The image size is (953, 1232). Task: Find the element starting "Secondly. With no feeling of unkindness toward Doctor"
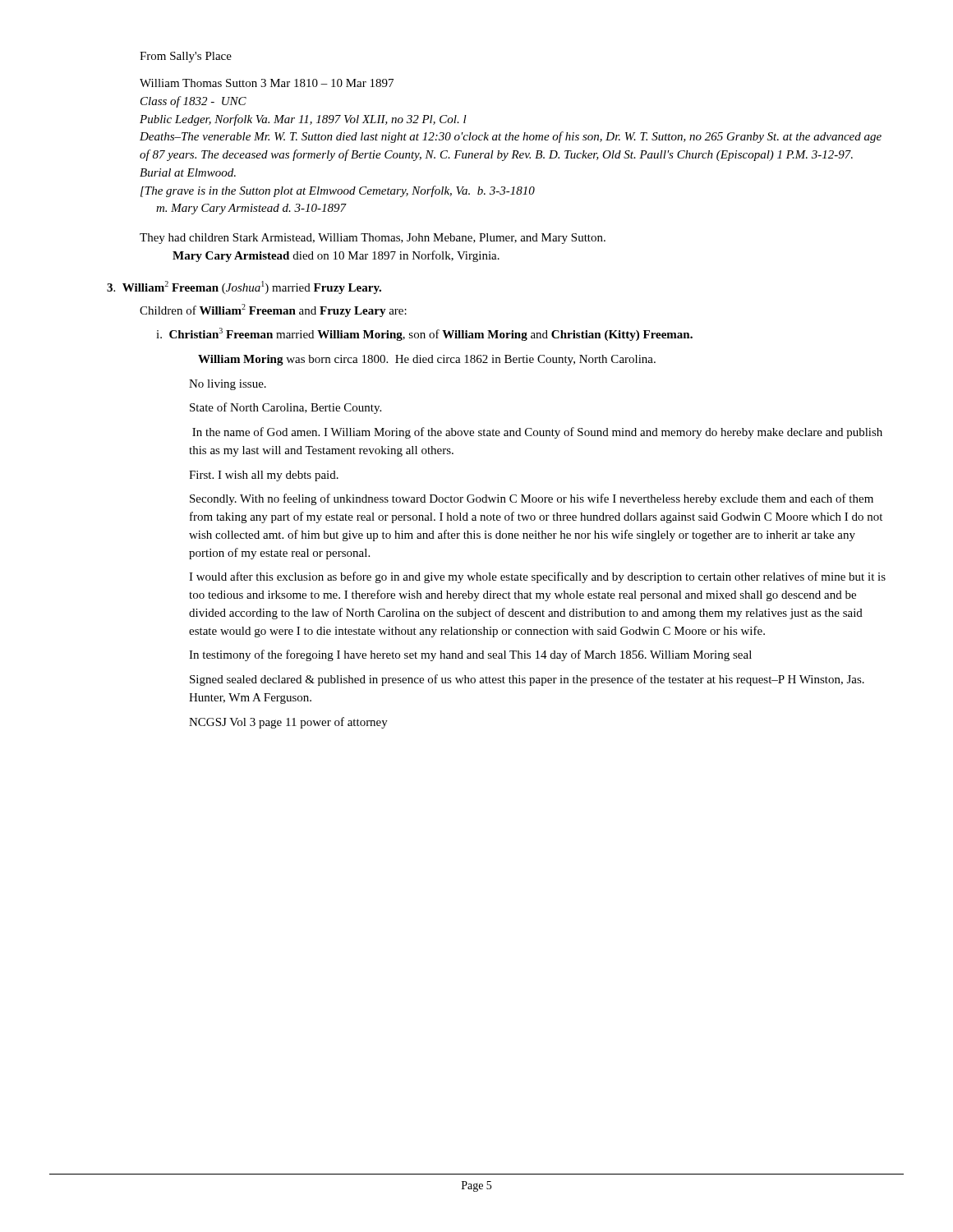coord(538,526)
